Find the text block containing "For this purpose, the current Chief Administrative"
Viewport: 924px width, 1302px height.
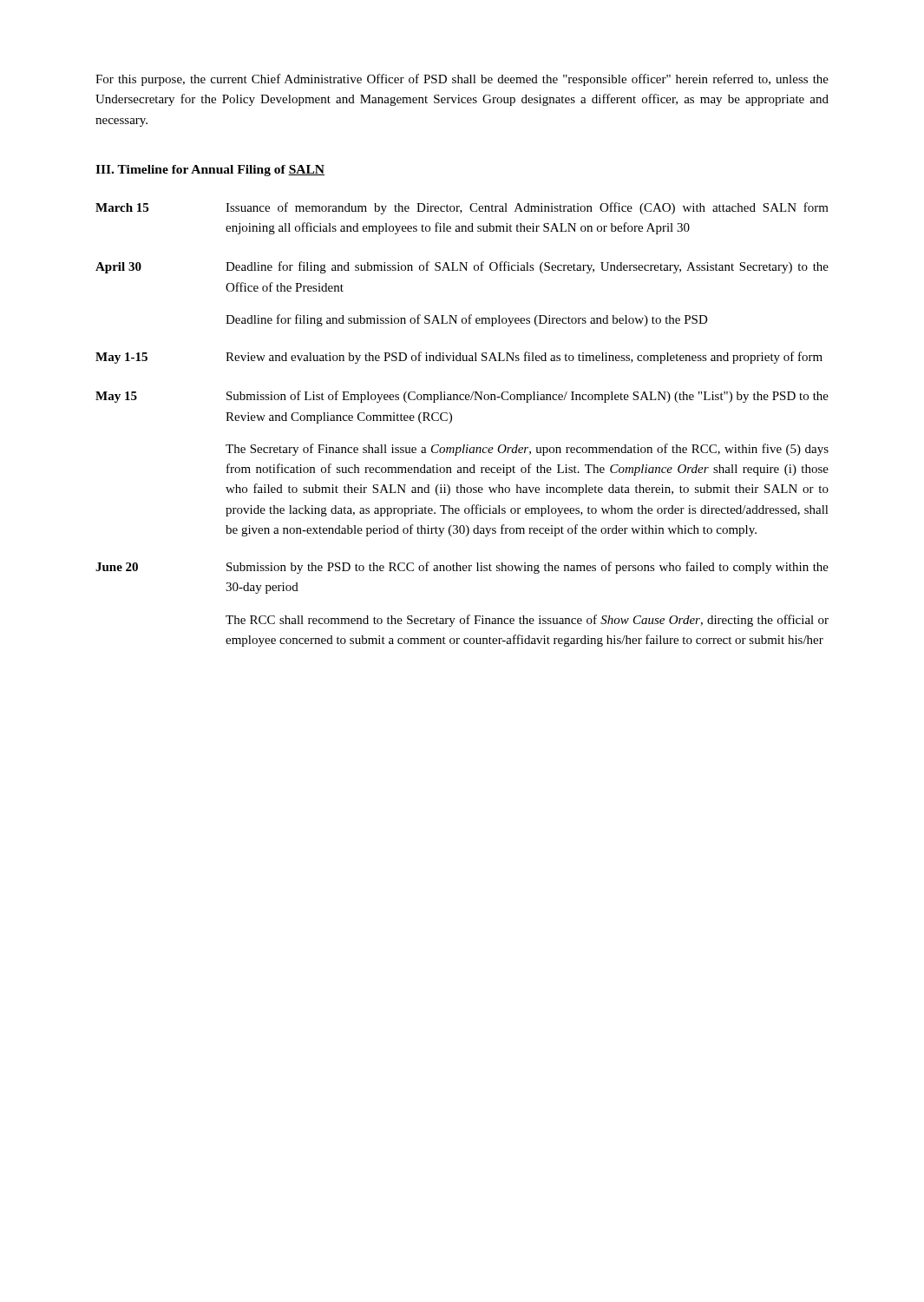click(x=462, y=99)
